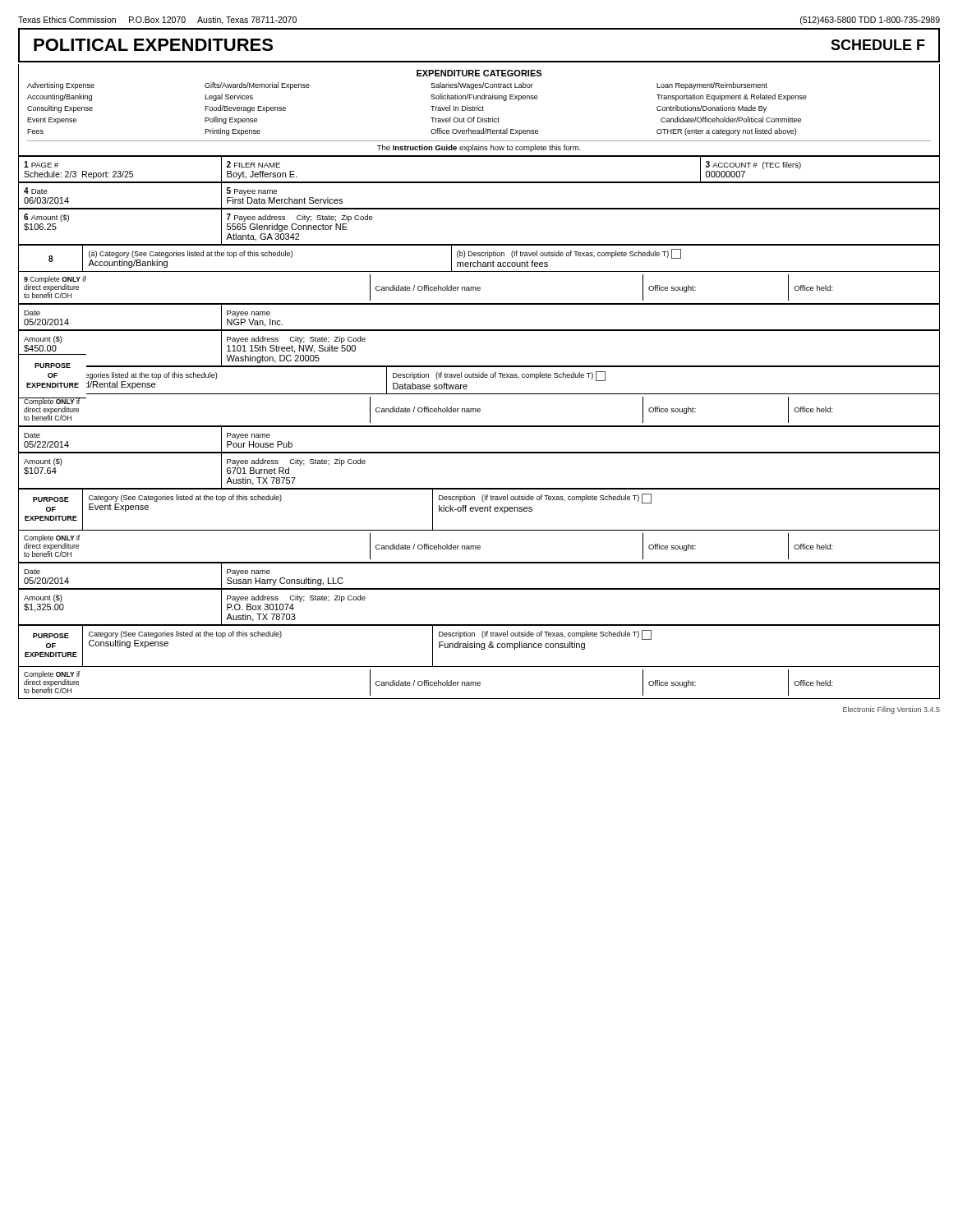958x1232 pixels.
Task: Click where it says "POLITICAL EXPENDITURES"
Action: pos(153,45)
